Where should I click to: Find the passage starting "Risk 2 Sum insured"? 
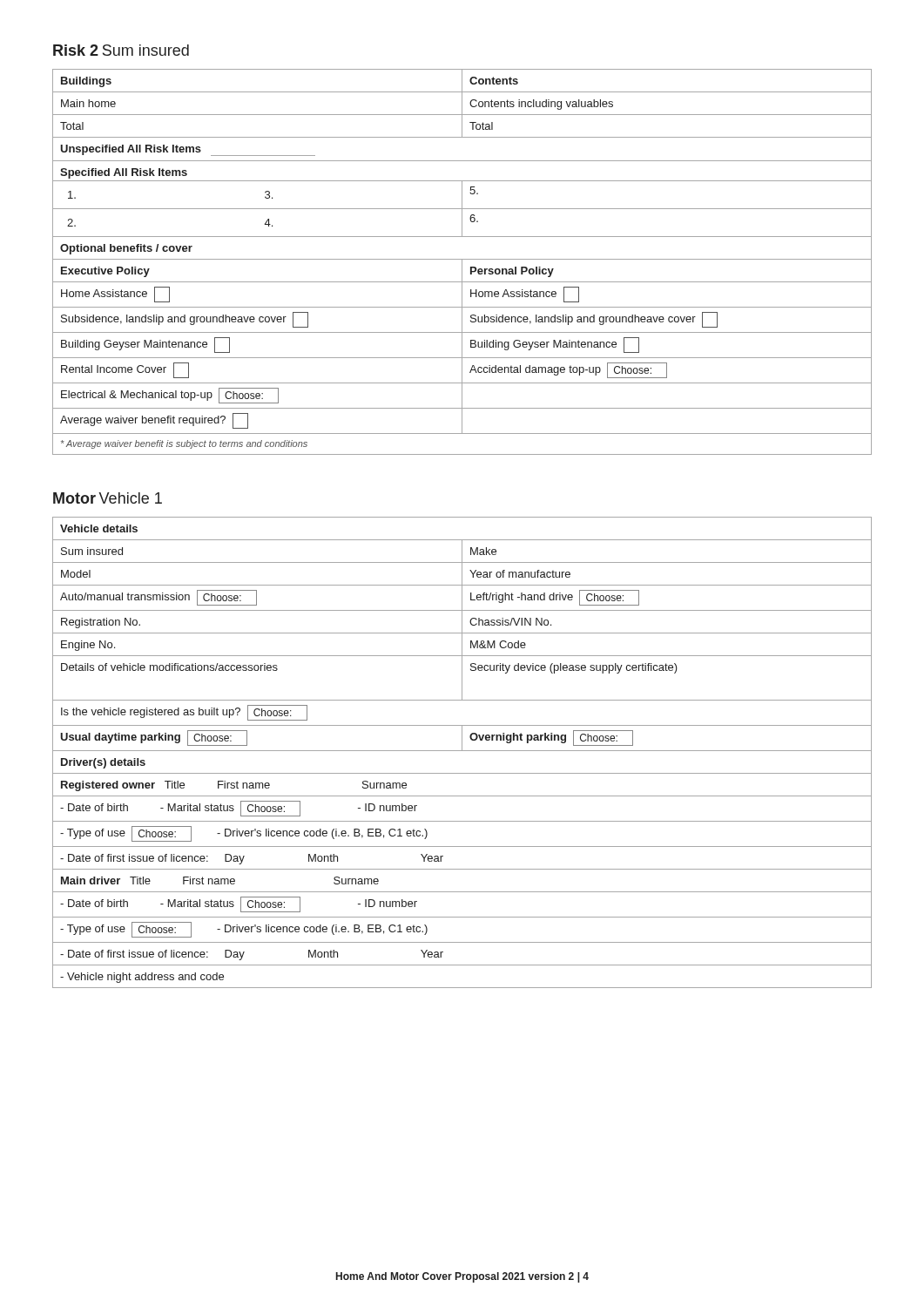pyautogui.click(x=121, y=51)
